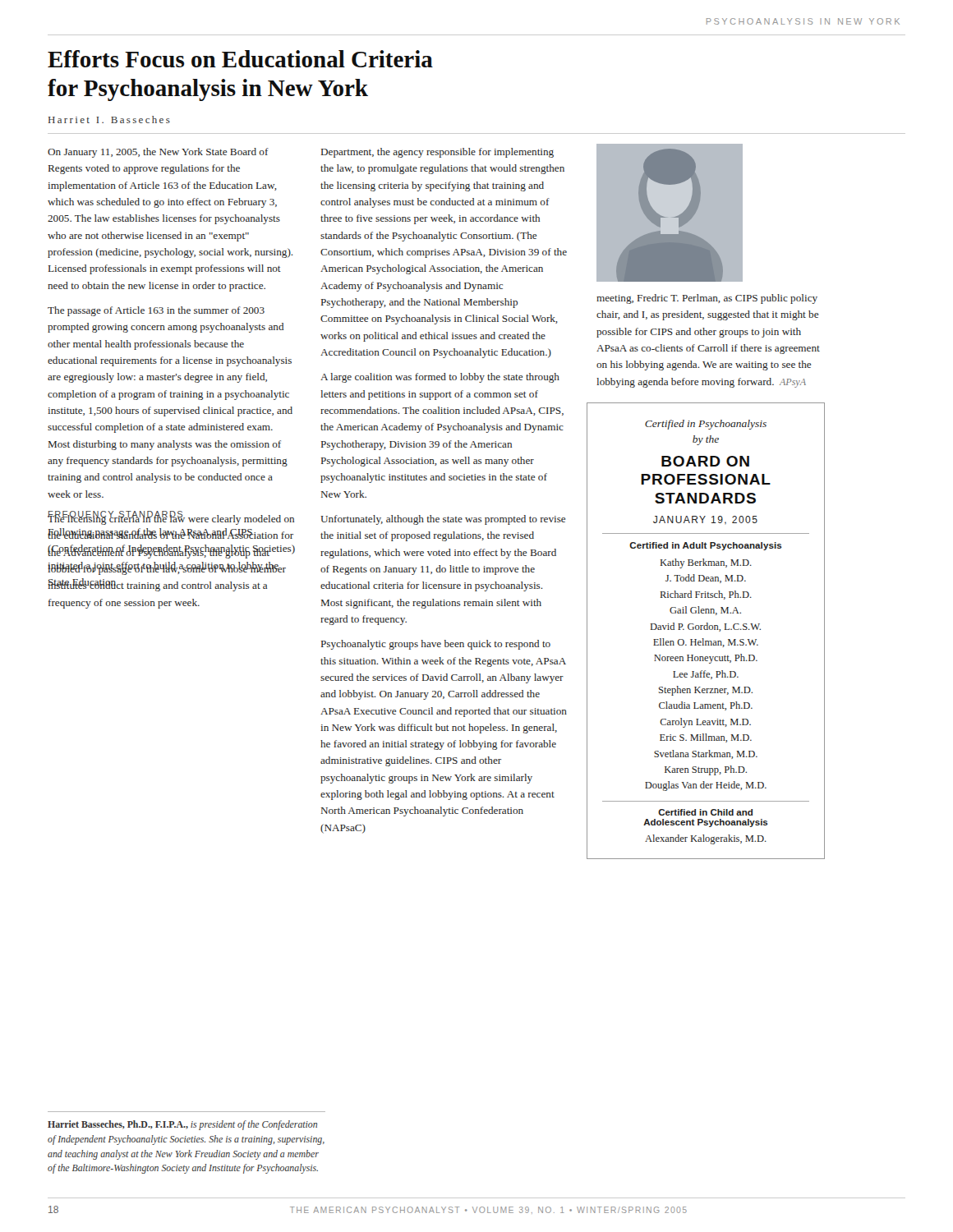This screenshot has width=953, height=1232.
Task: Select the block starting "Kathy Berkman, M.D."
Action: (706, 563)
